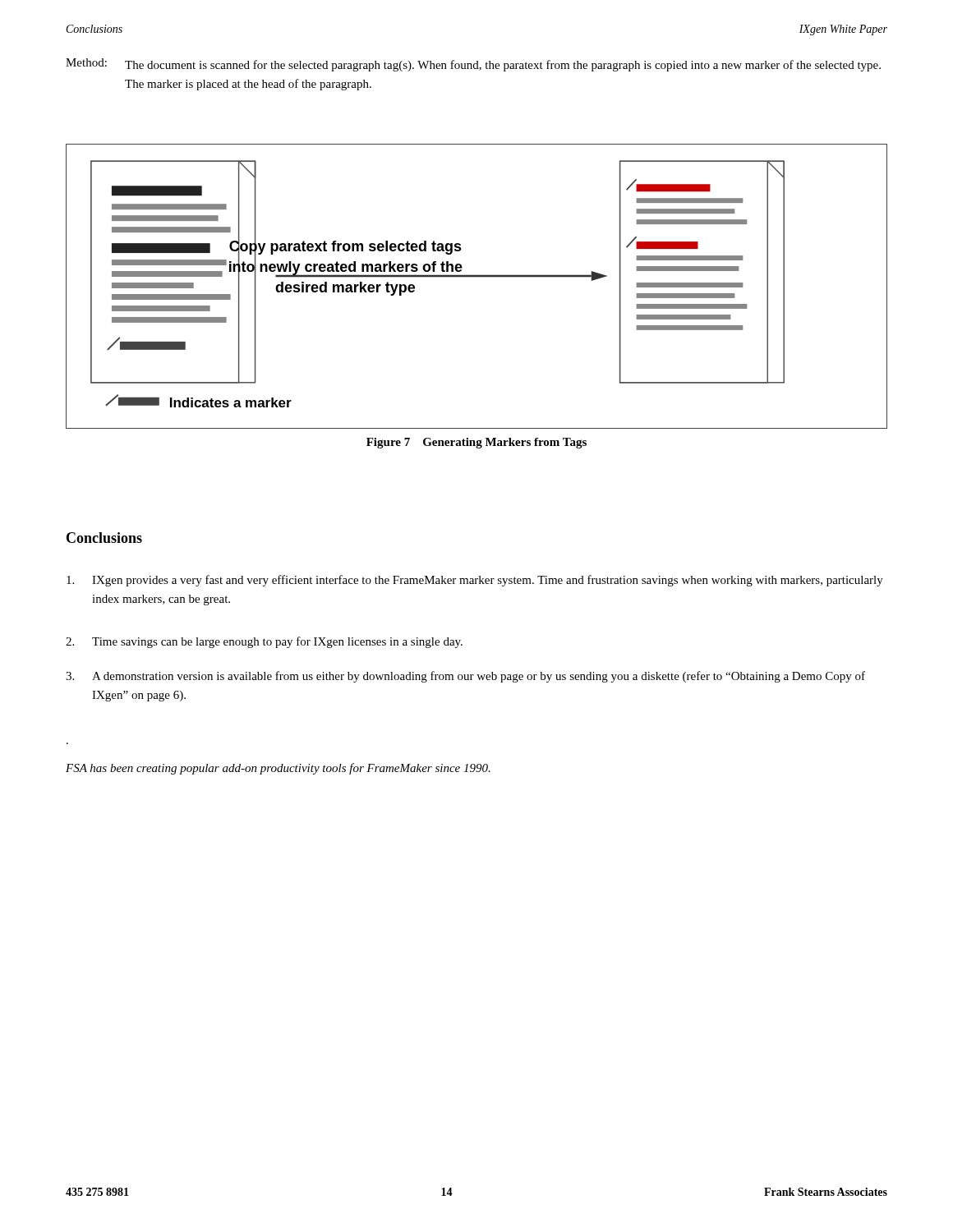Locate the caption that opens with "Figure 7 Generating"
The image size is (953, 1232).
(476, 442)
